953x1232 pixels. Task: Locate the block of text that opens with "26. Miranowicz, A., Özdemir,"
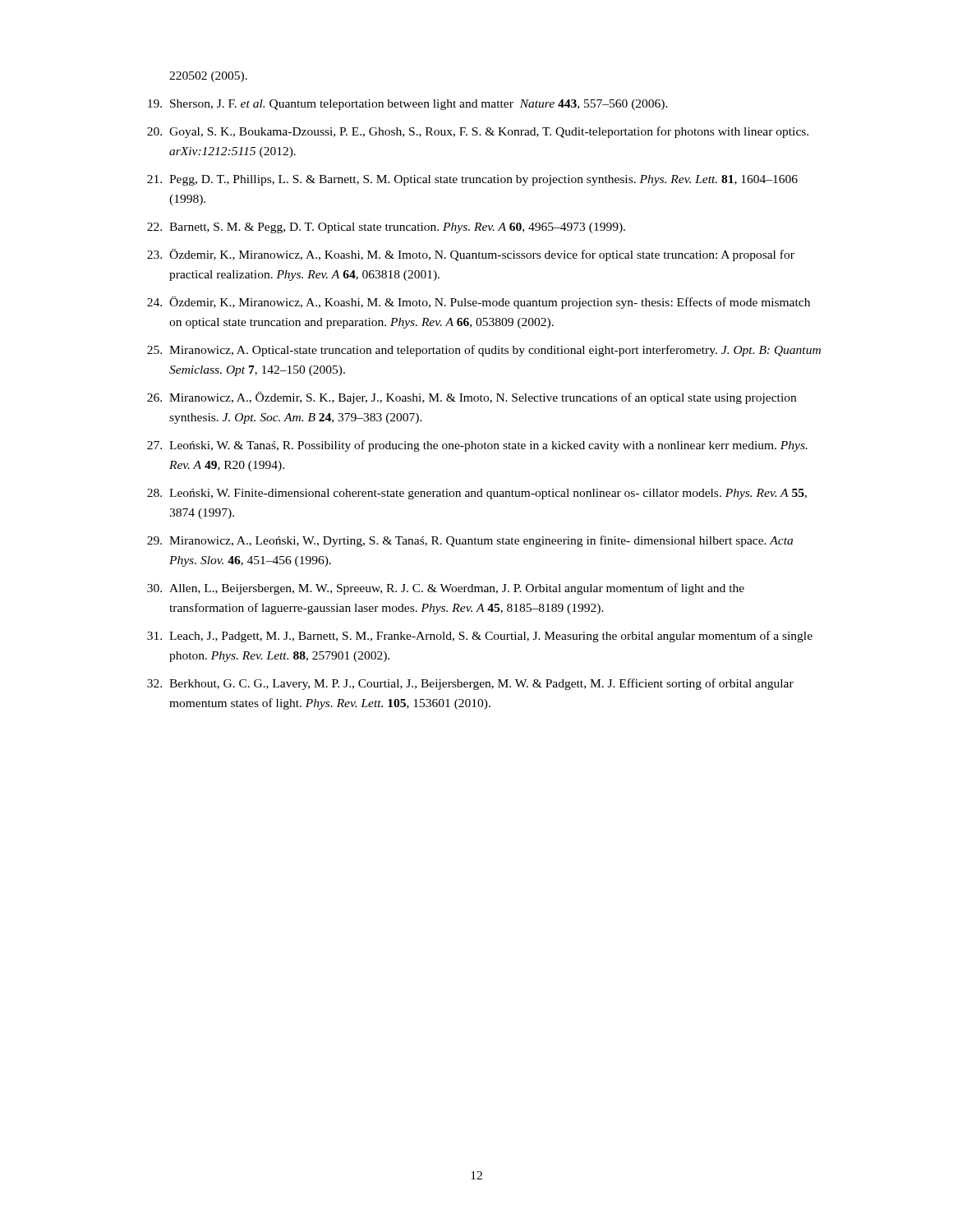click(x=476, y=408)
